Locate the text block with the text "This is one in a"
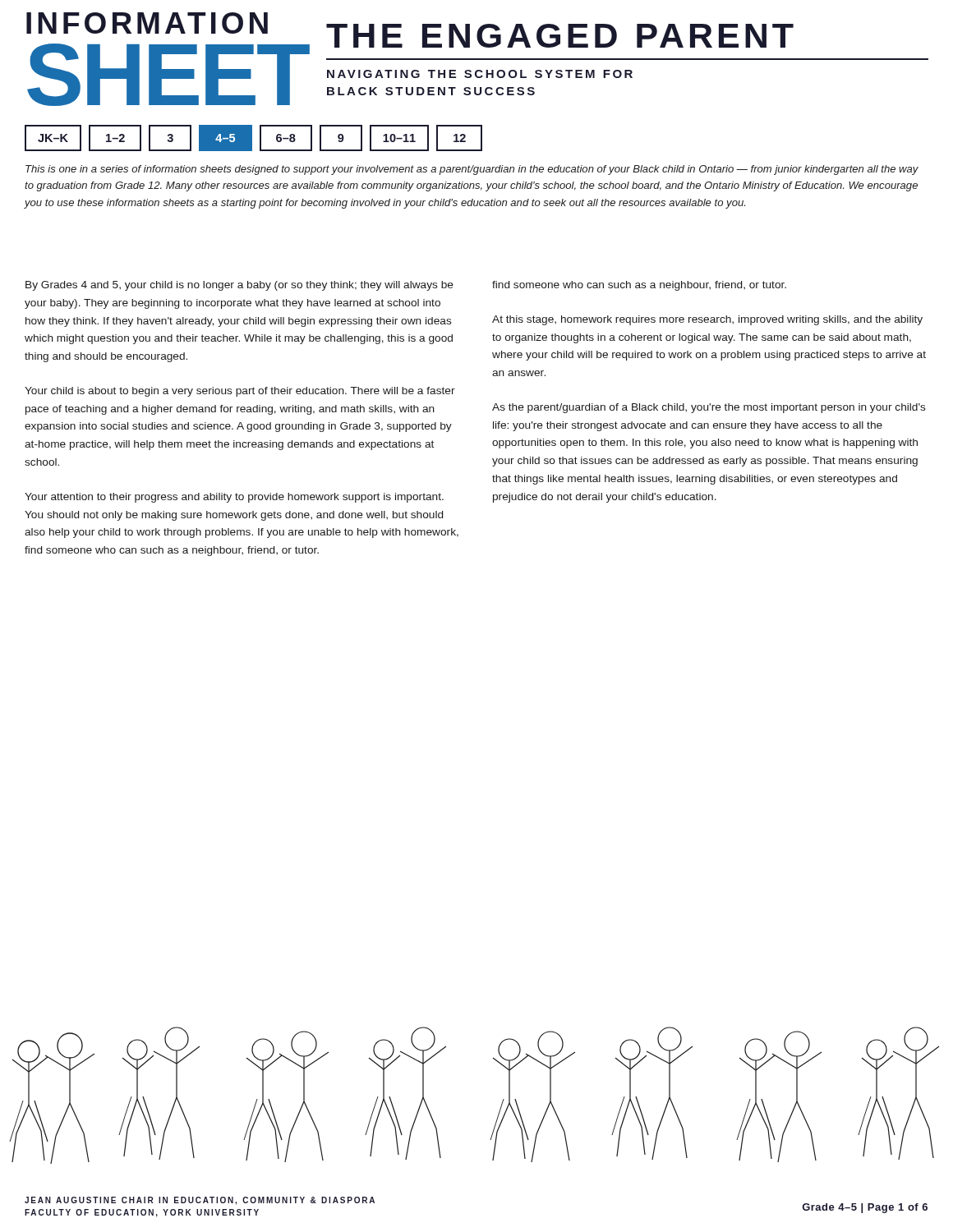 [471, 186]
